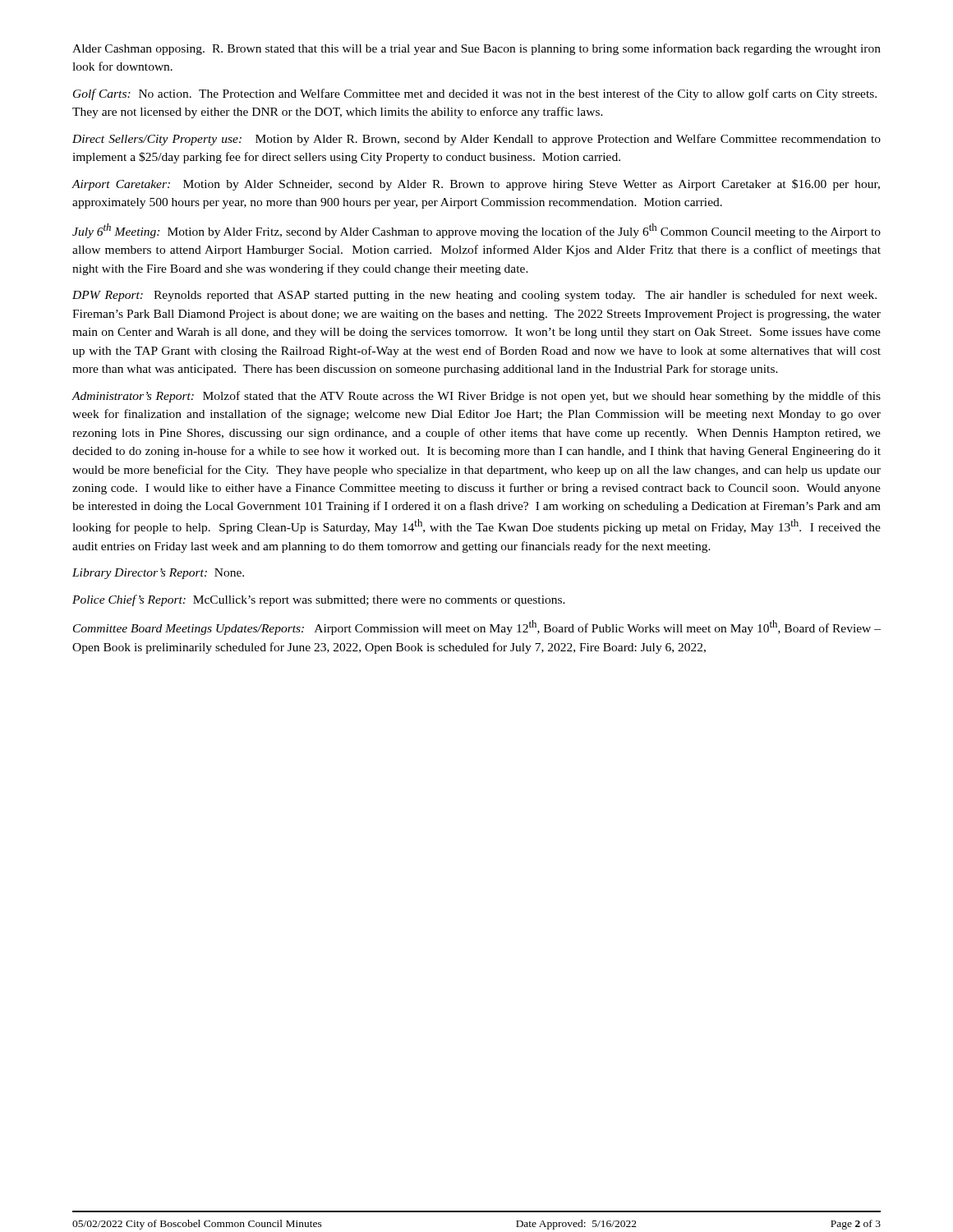
Task: Locate the text block that says "Police Chief’s Report: McCullick’s report was submitted; there"
Action: (x=319, y=599)
